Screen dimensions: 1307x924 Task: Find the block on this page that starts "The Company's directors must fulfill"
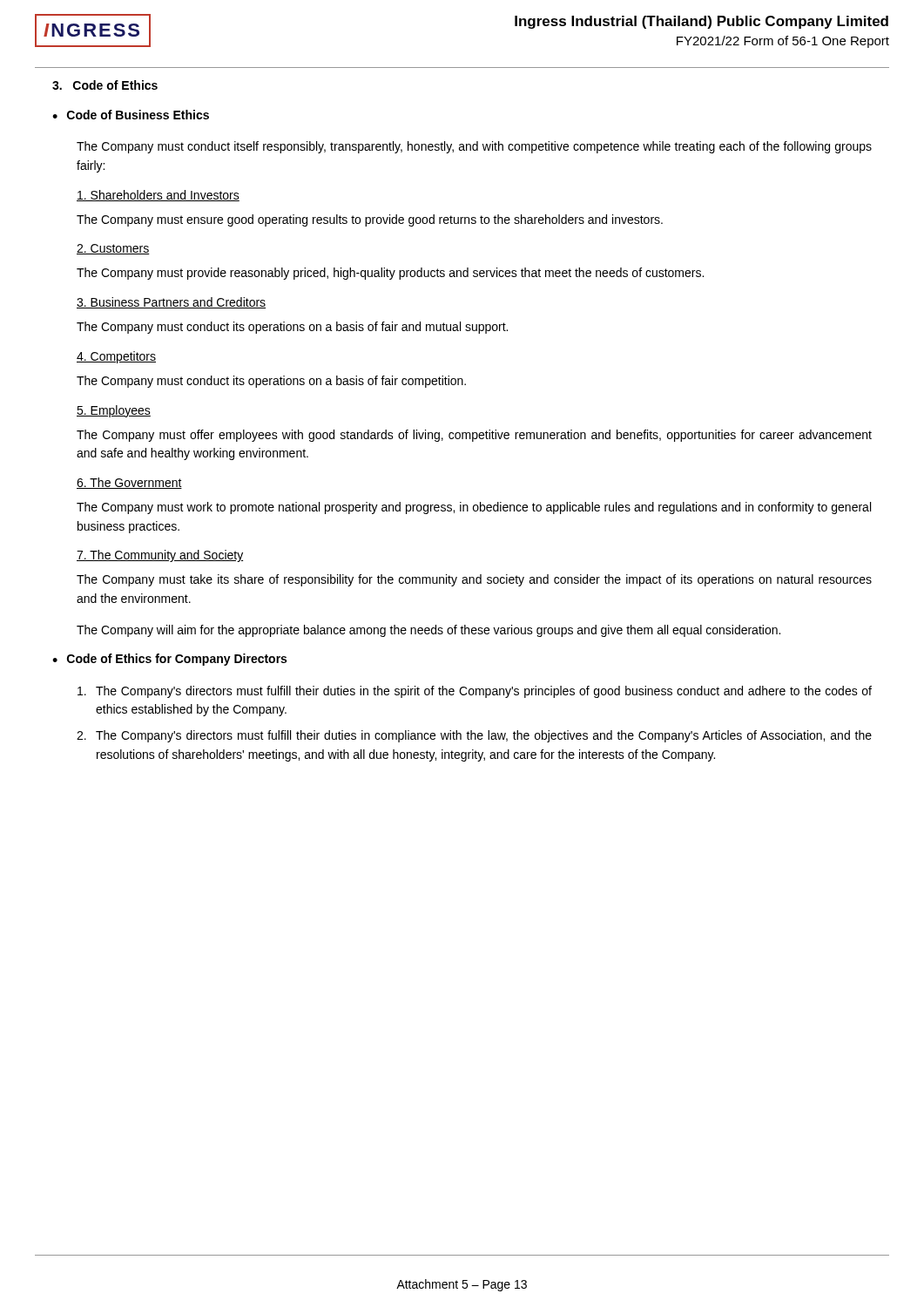click(474, 701)
